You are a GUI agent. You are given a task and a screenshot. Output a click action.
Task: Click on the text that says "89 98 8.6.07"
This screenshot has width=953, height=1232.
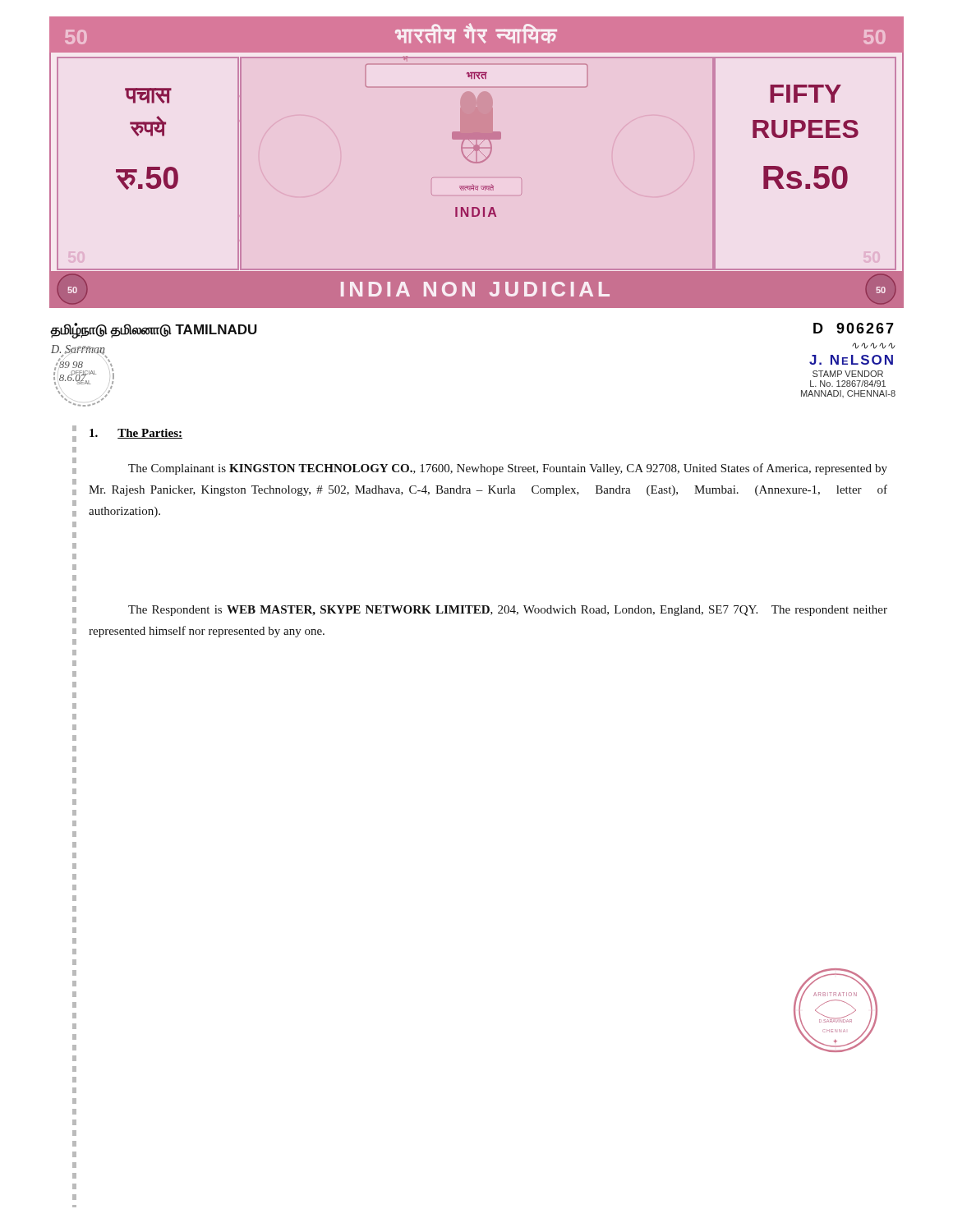pyautogui.click(x=68, y=371)
